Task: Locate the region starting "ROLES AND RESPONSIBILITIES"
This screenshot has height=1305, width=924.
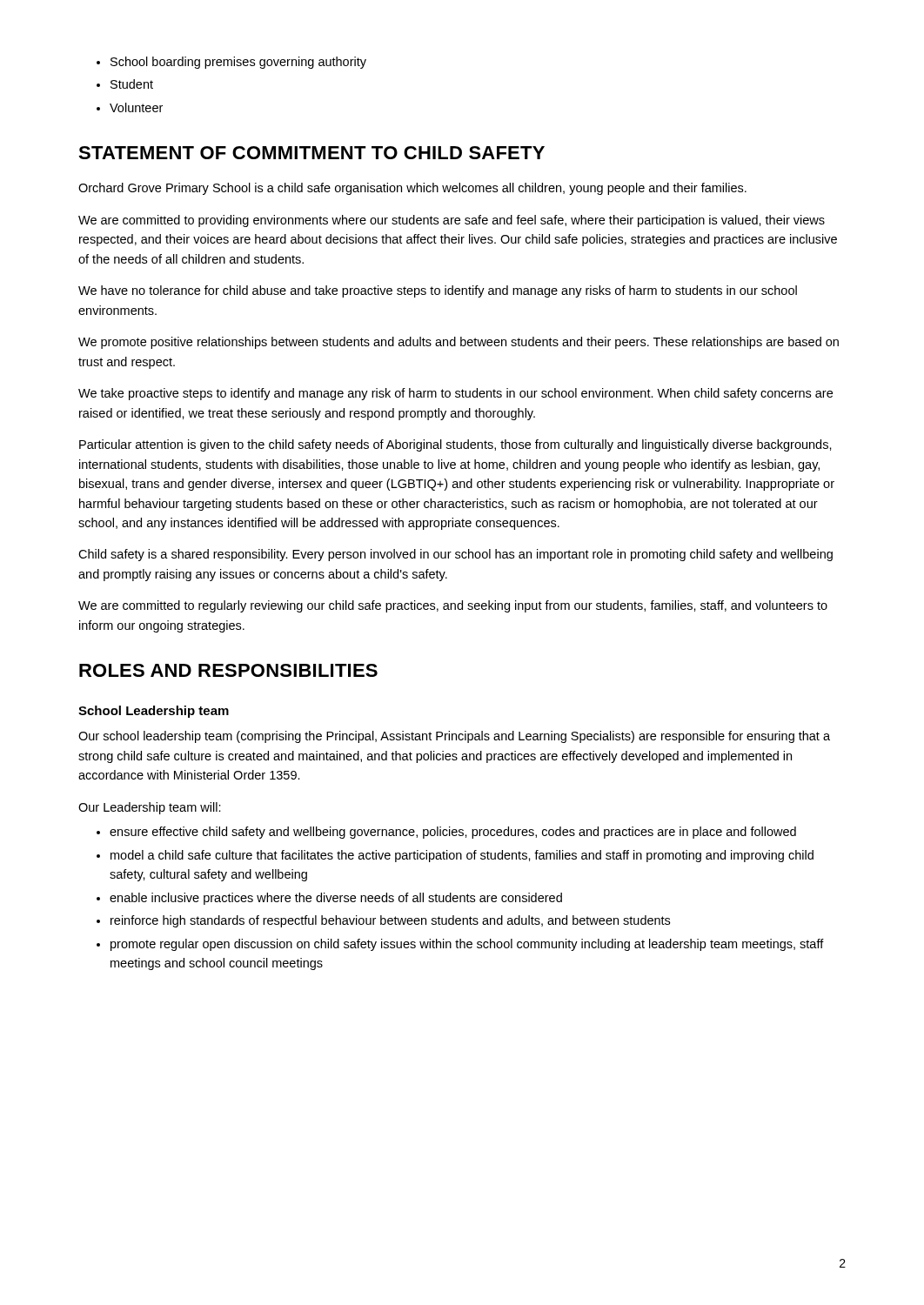Action: coord(228,670)
